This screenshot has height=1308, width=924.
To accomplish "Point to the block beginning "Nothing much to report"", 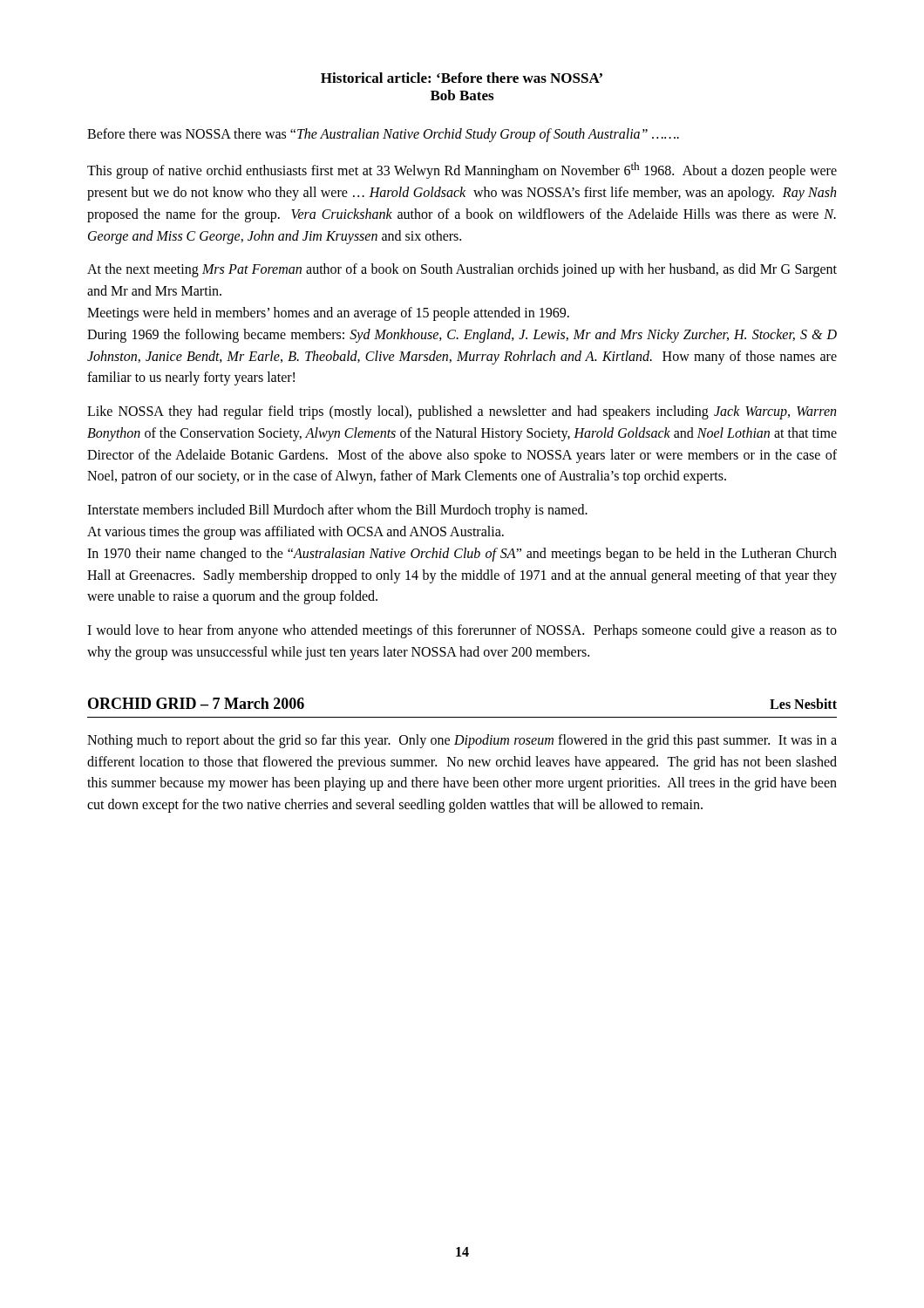I will point(462,772).
